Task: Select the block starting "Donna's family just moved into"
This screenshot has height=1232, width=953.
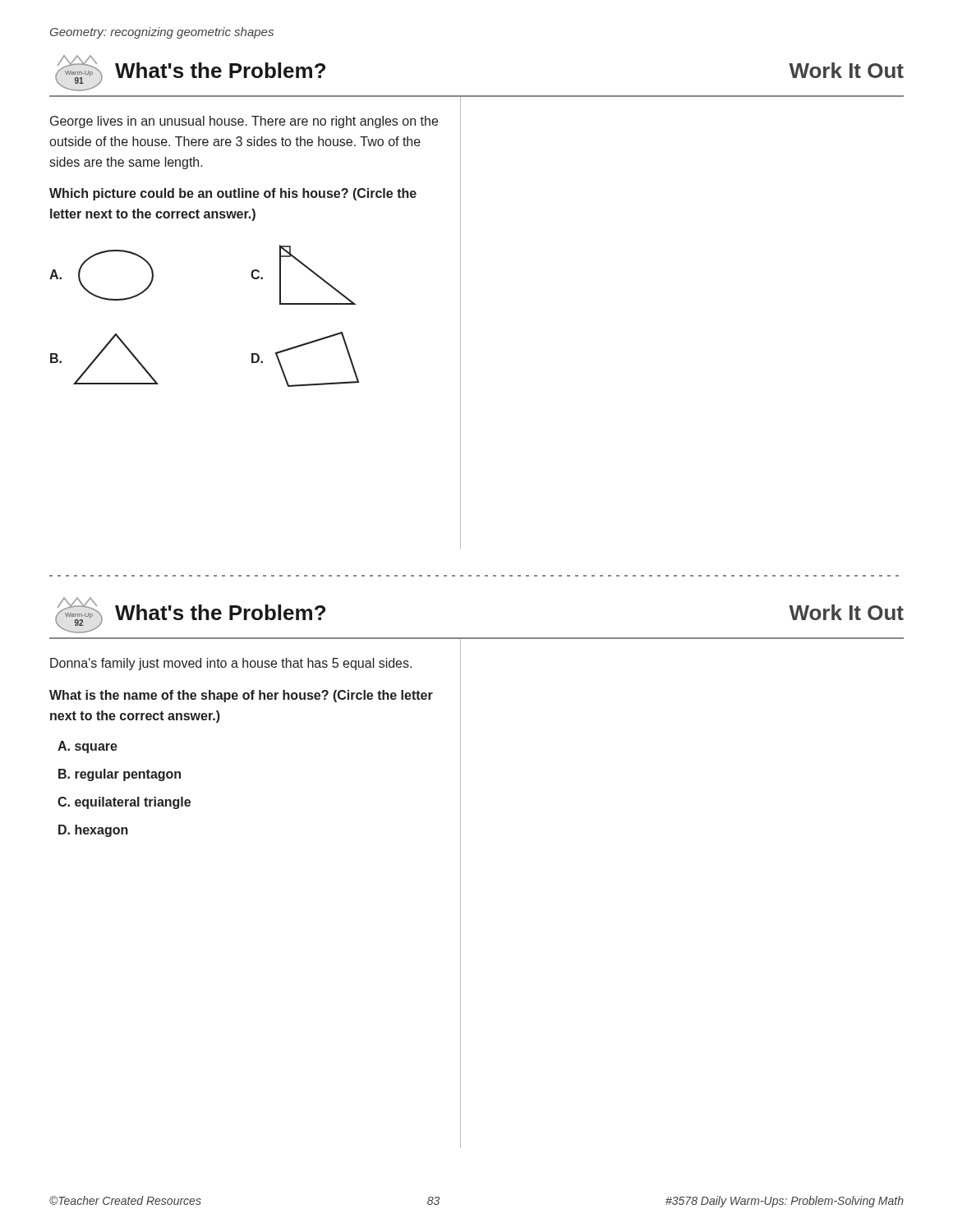Action: pyautogui.click(x=231, y=663)
